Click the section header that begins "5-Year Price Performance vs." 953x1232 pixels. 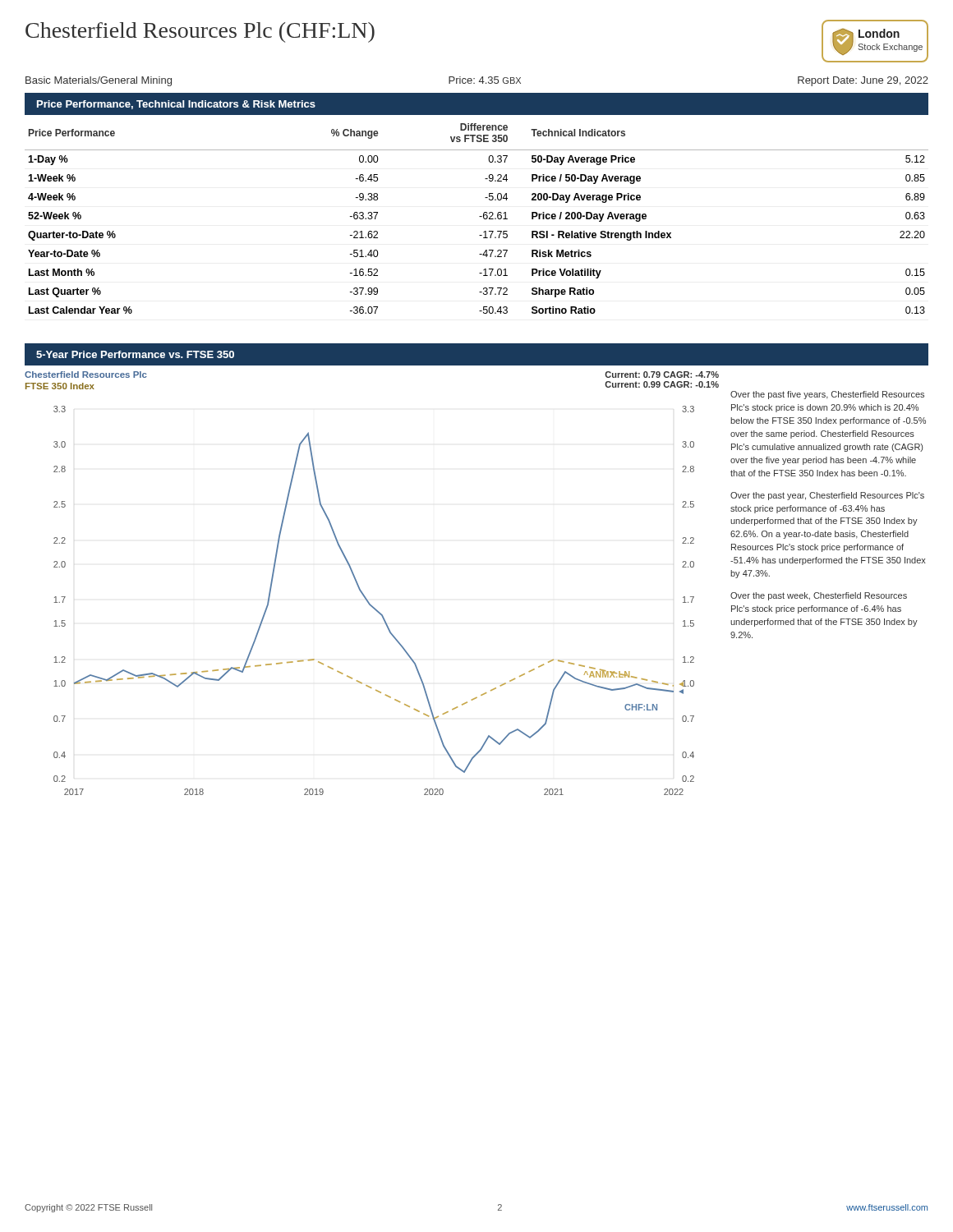(135, 354)
